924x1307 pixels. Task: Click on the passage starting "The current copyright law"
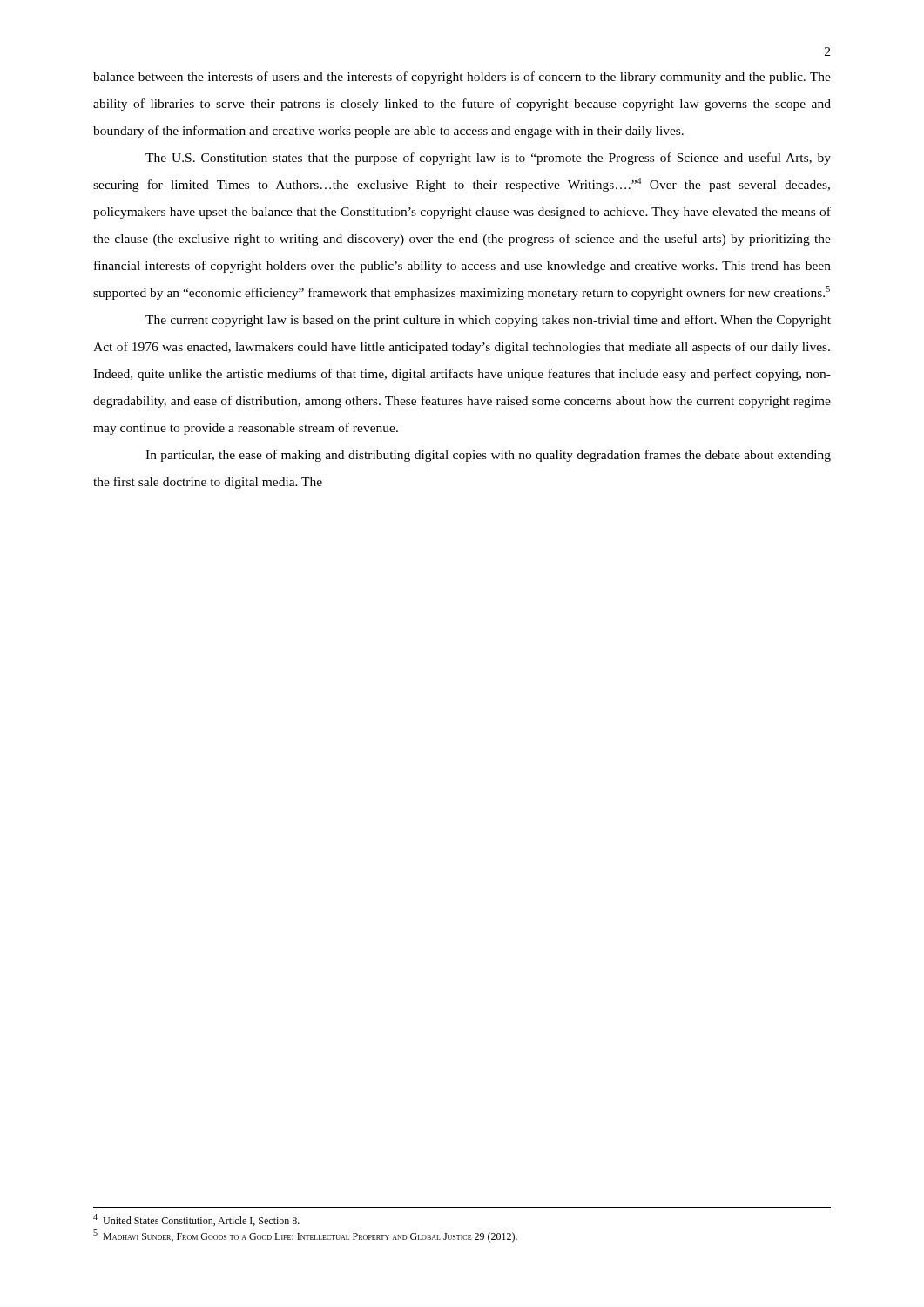462,373
